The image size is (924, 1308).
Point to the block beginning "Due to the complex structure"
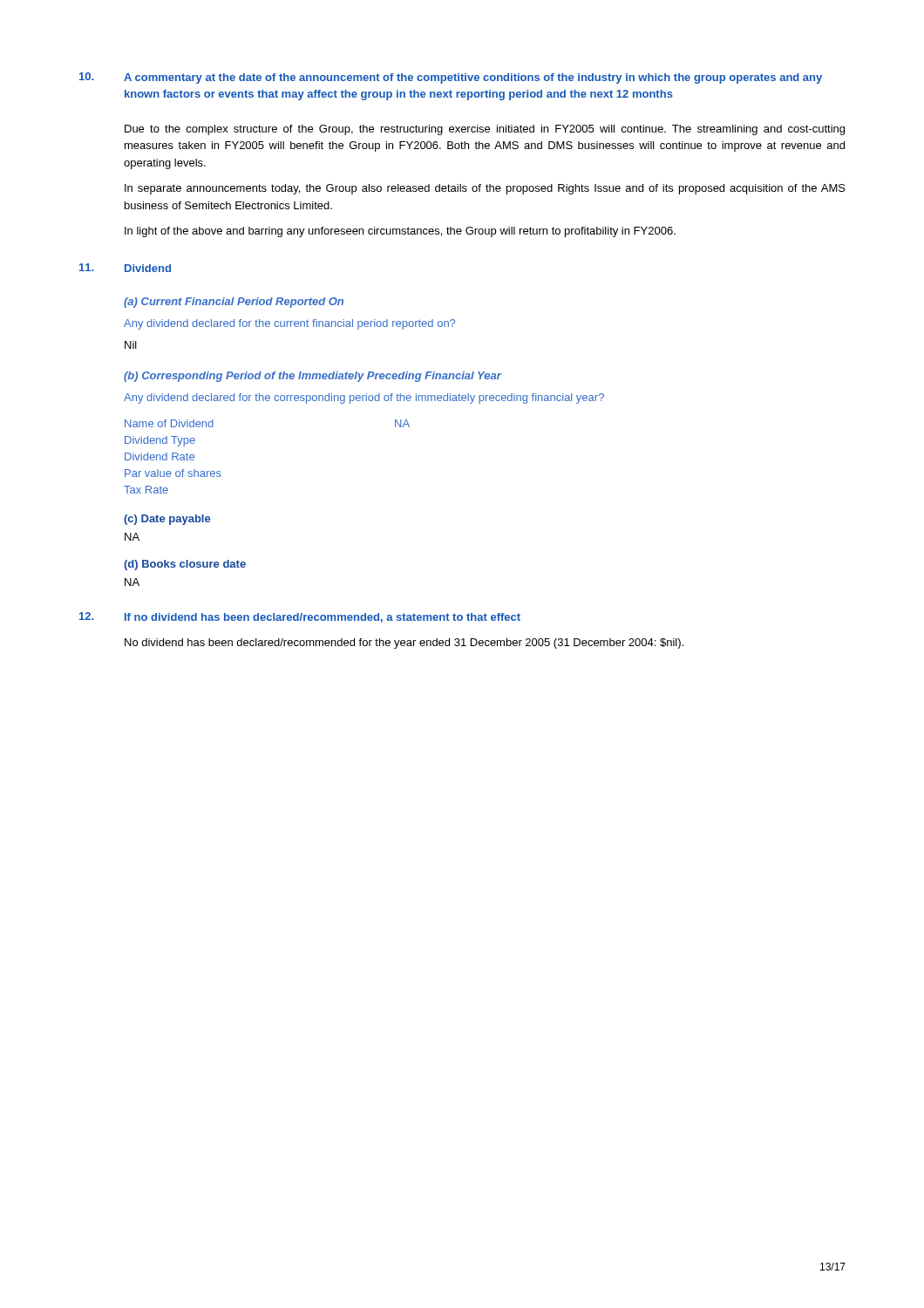coord(485,145)
